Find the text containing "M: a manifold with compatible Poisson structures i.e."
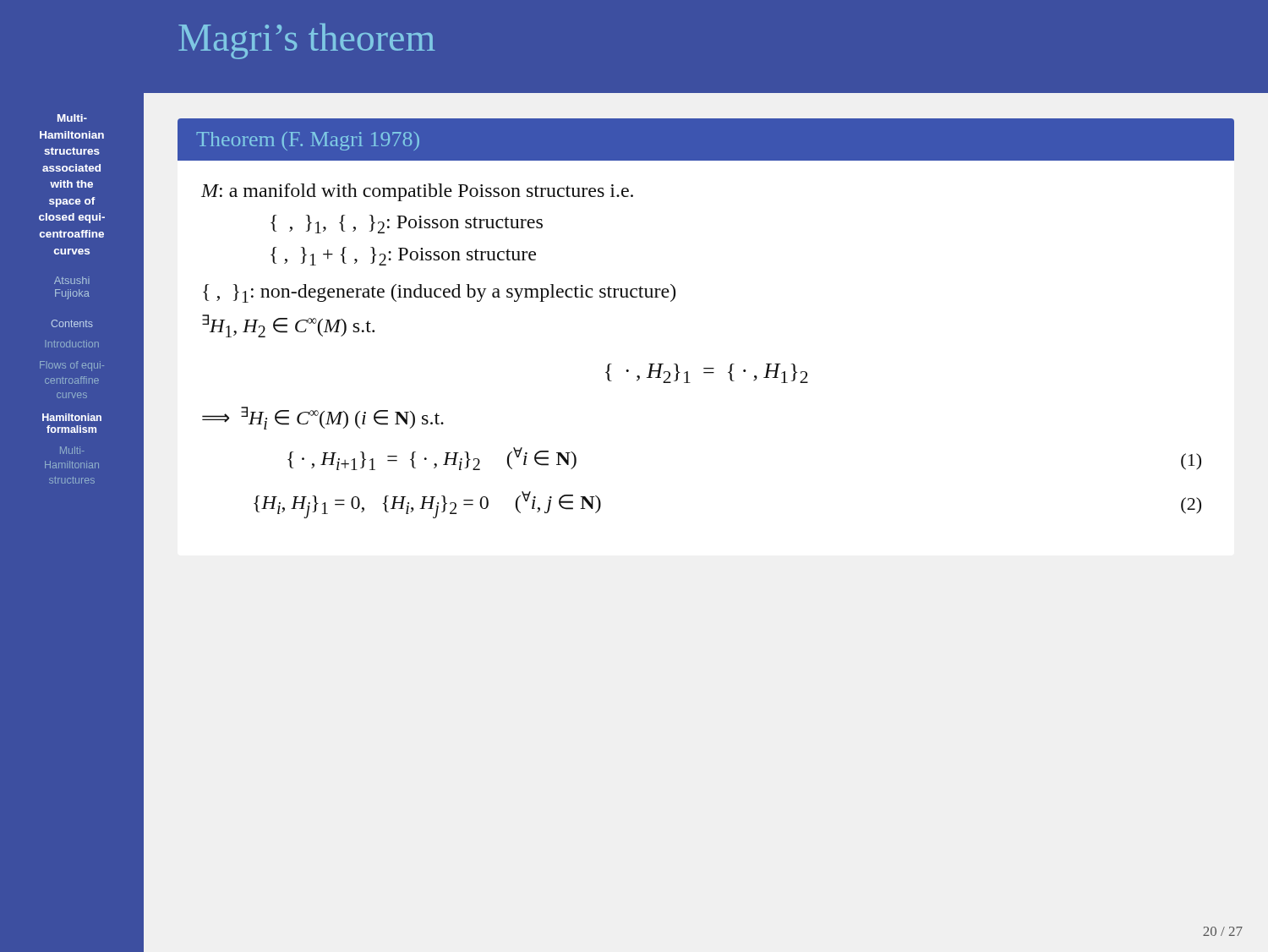 pyautogui.click(x=418, y=190)
